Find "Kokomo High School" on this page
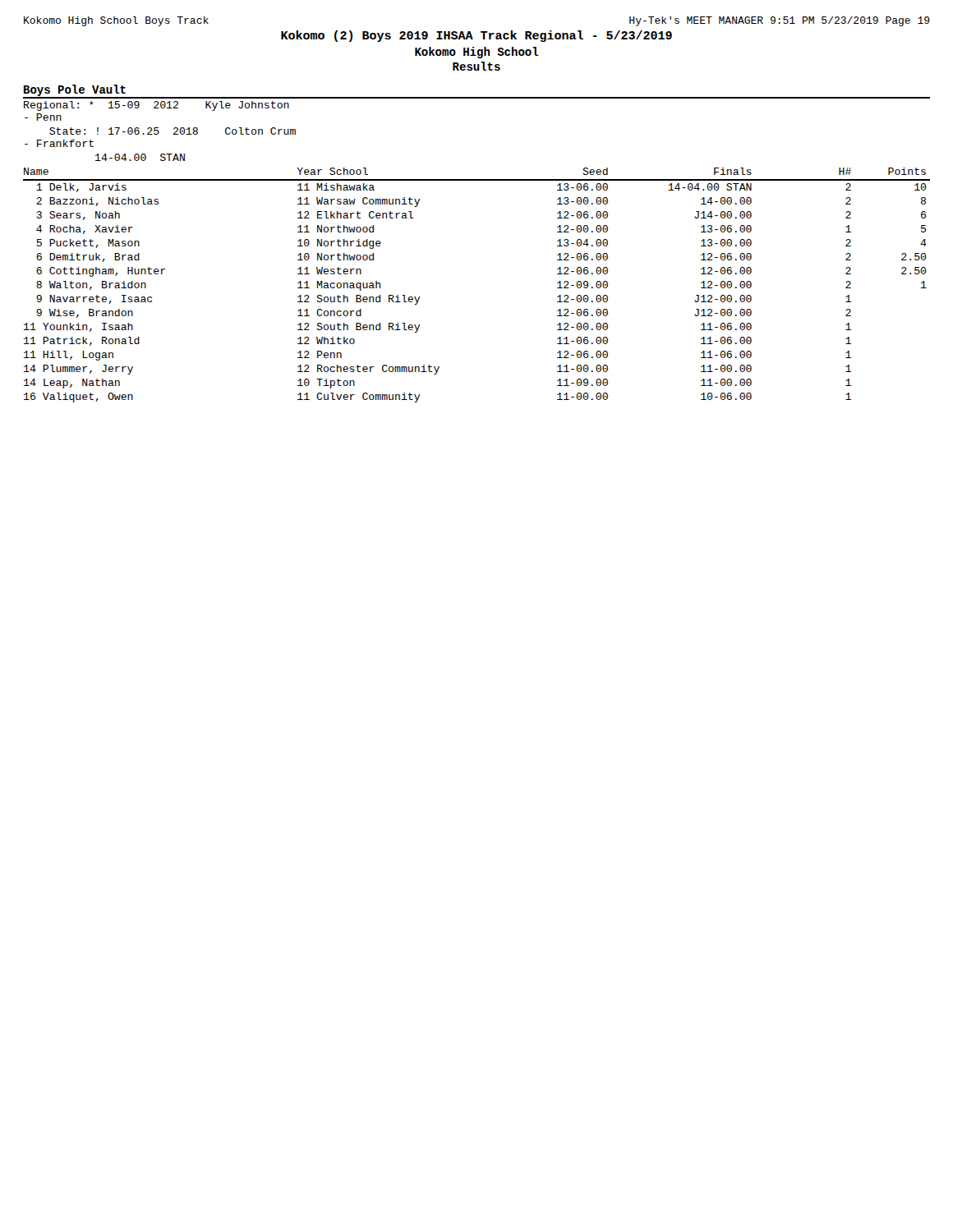953x1232 pixels. (476, 53)
